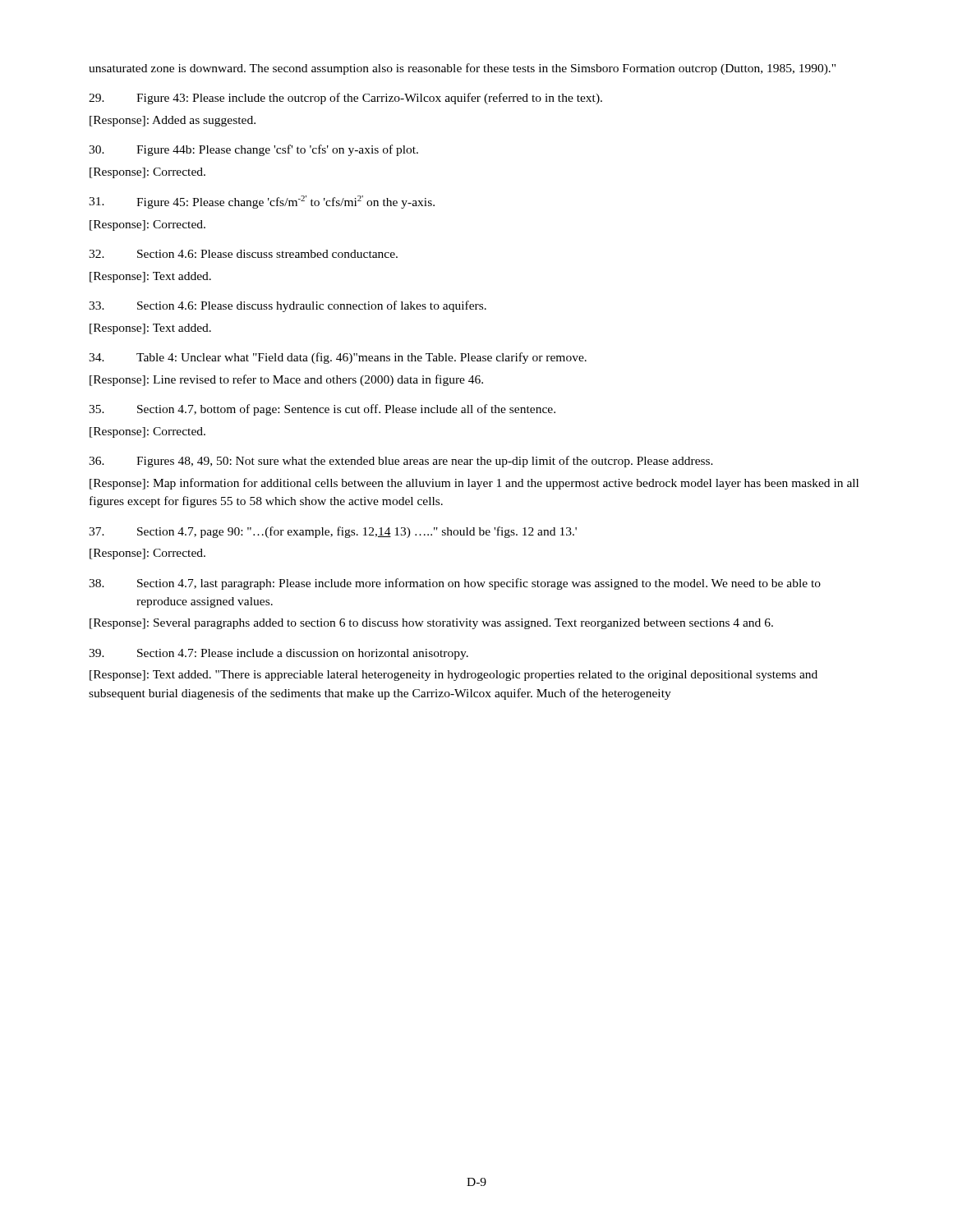Screen dimensions: 1232x953
Task: Click on the region starting "36. Figures 48, 49, 50: Not sure"
Action: point(476,461)
